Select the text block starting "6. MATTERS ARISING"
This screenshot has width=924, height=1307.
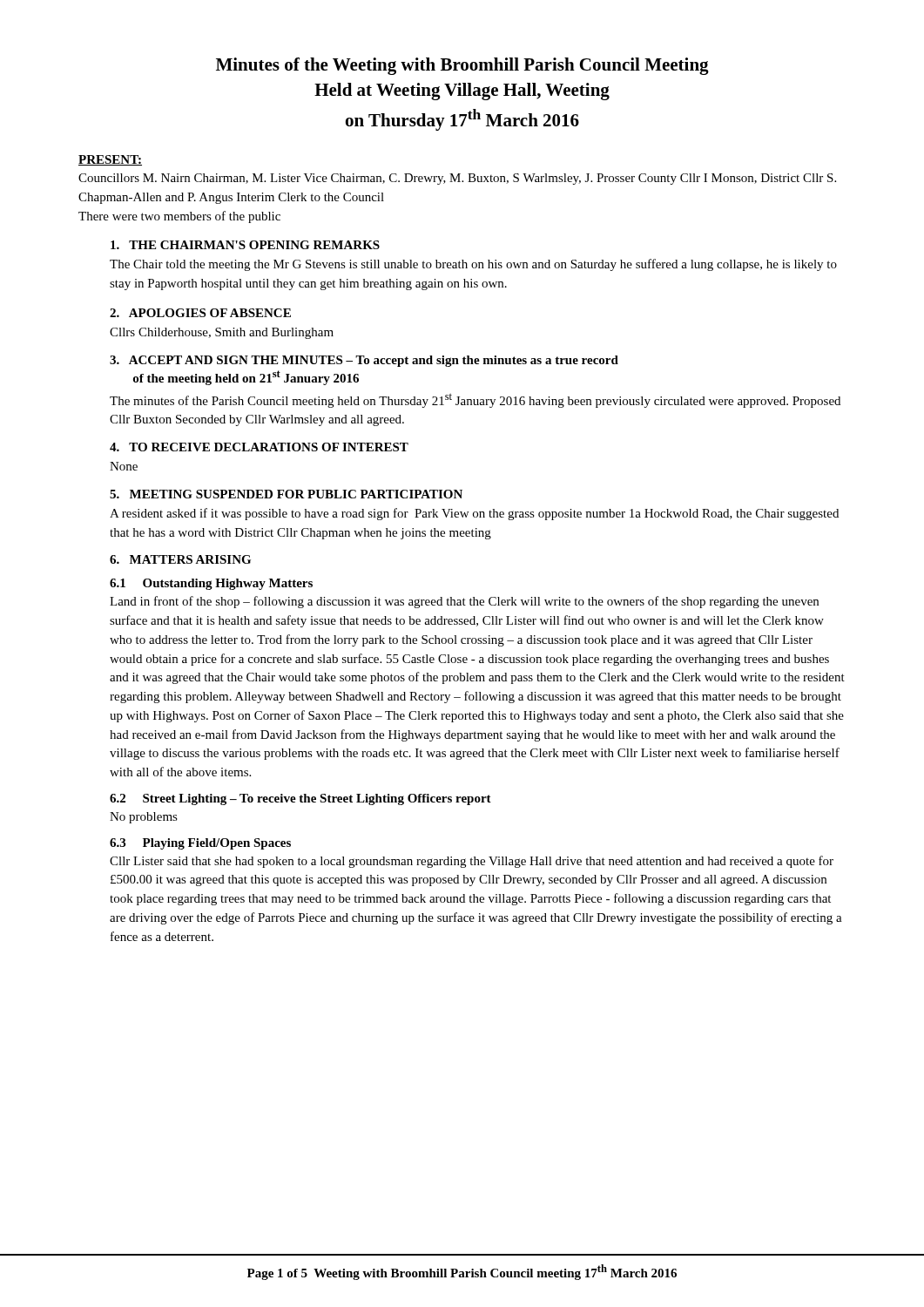click(180, 559)
